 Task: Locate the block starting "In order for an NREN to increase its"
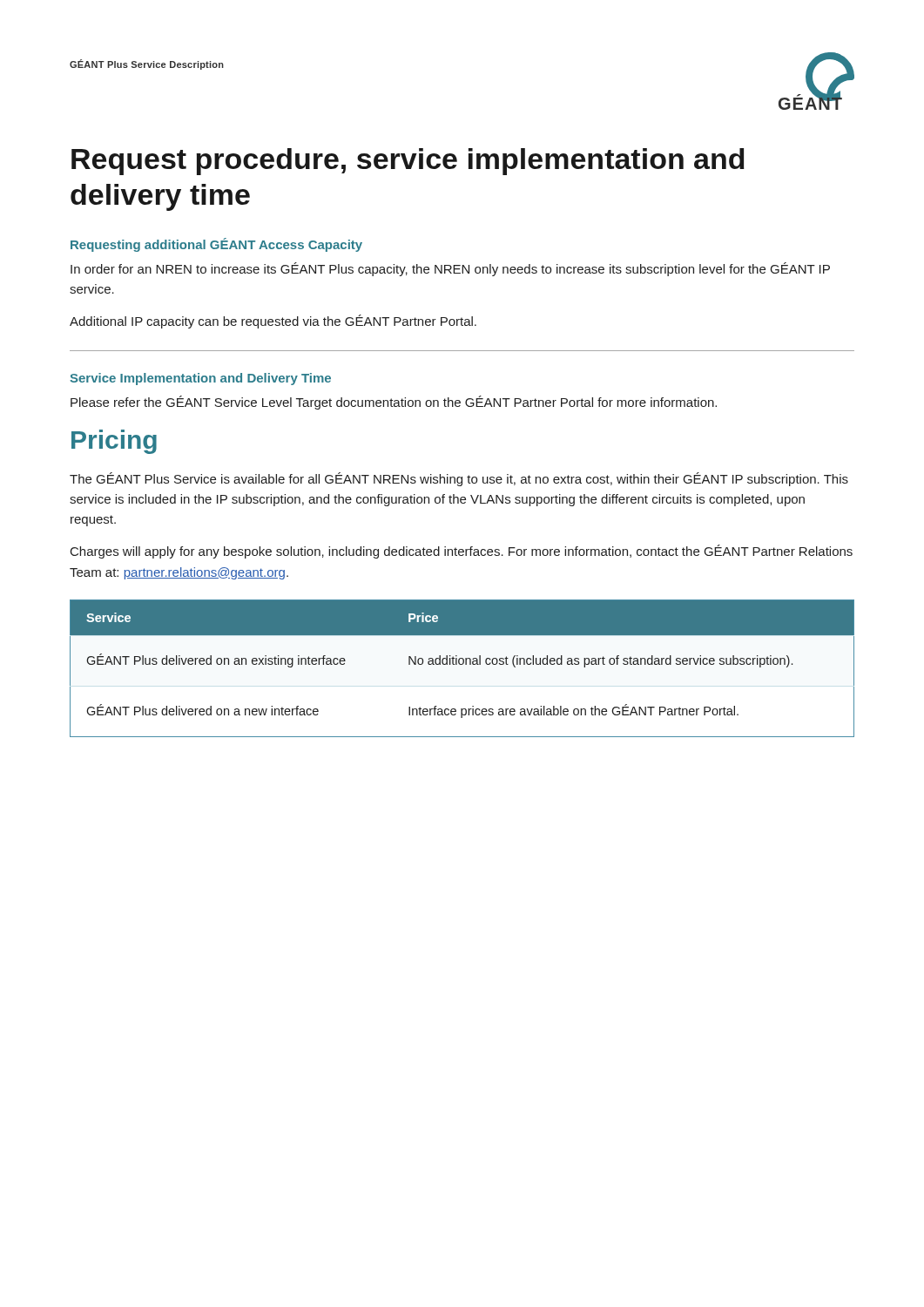450,279
